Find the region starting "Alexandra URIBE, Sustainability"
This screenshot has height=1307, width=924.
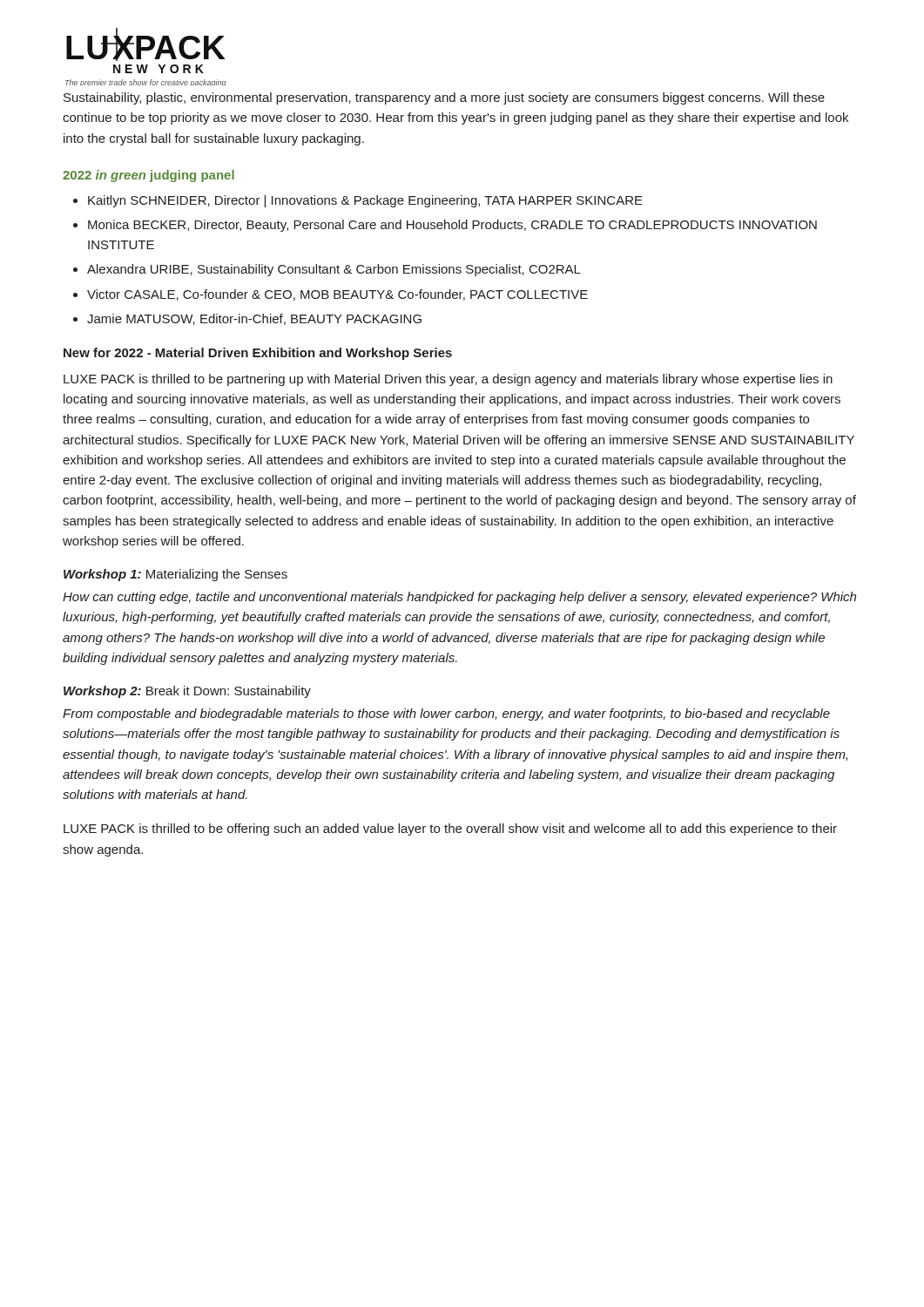(334, 269)
